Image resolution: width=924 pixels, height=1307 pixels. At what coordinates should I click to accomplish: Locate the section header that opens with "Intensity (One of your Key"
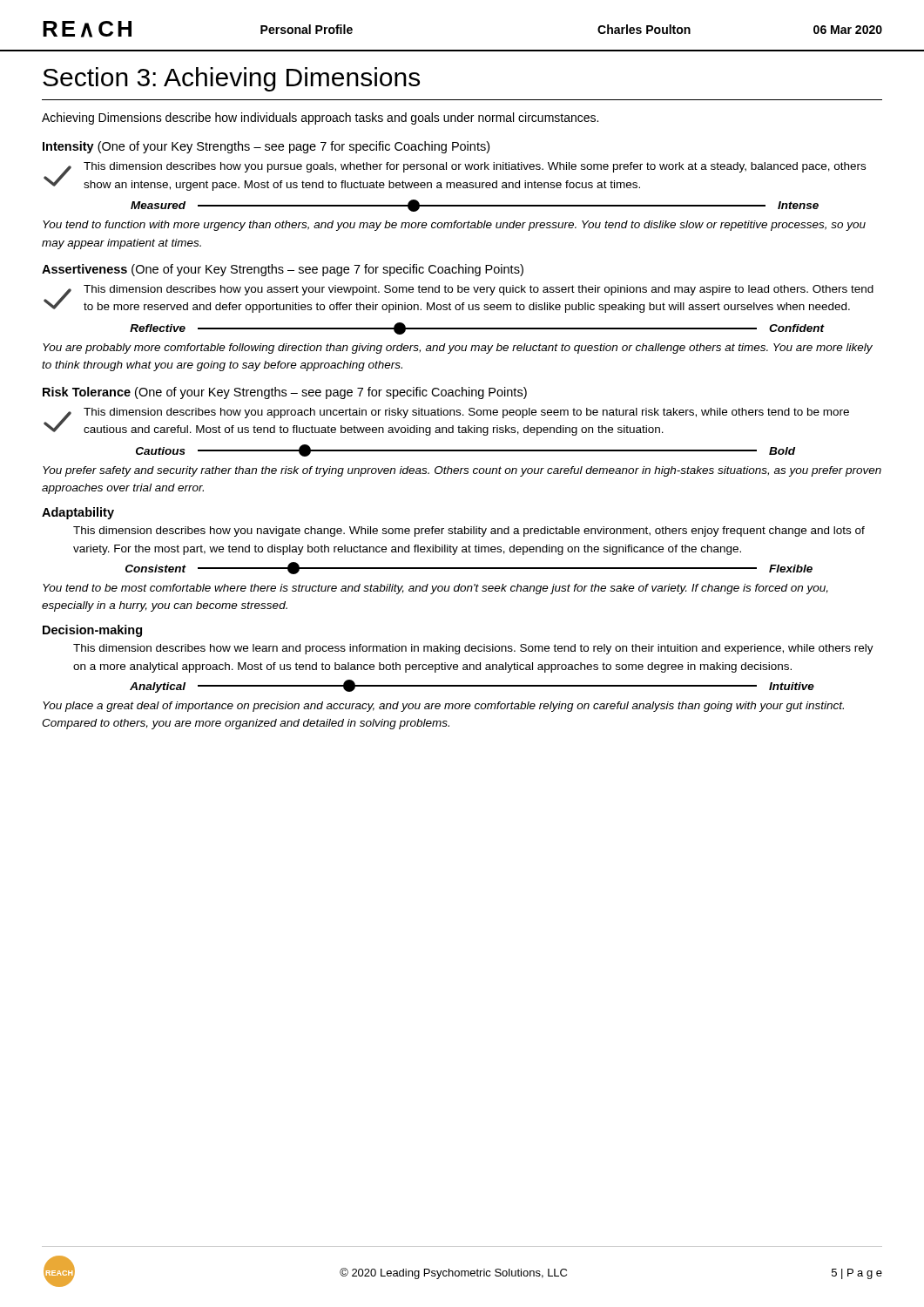click(x=266, y=146)
